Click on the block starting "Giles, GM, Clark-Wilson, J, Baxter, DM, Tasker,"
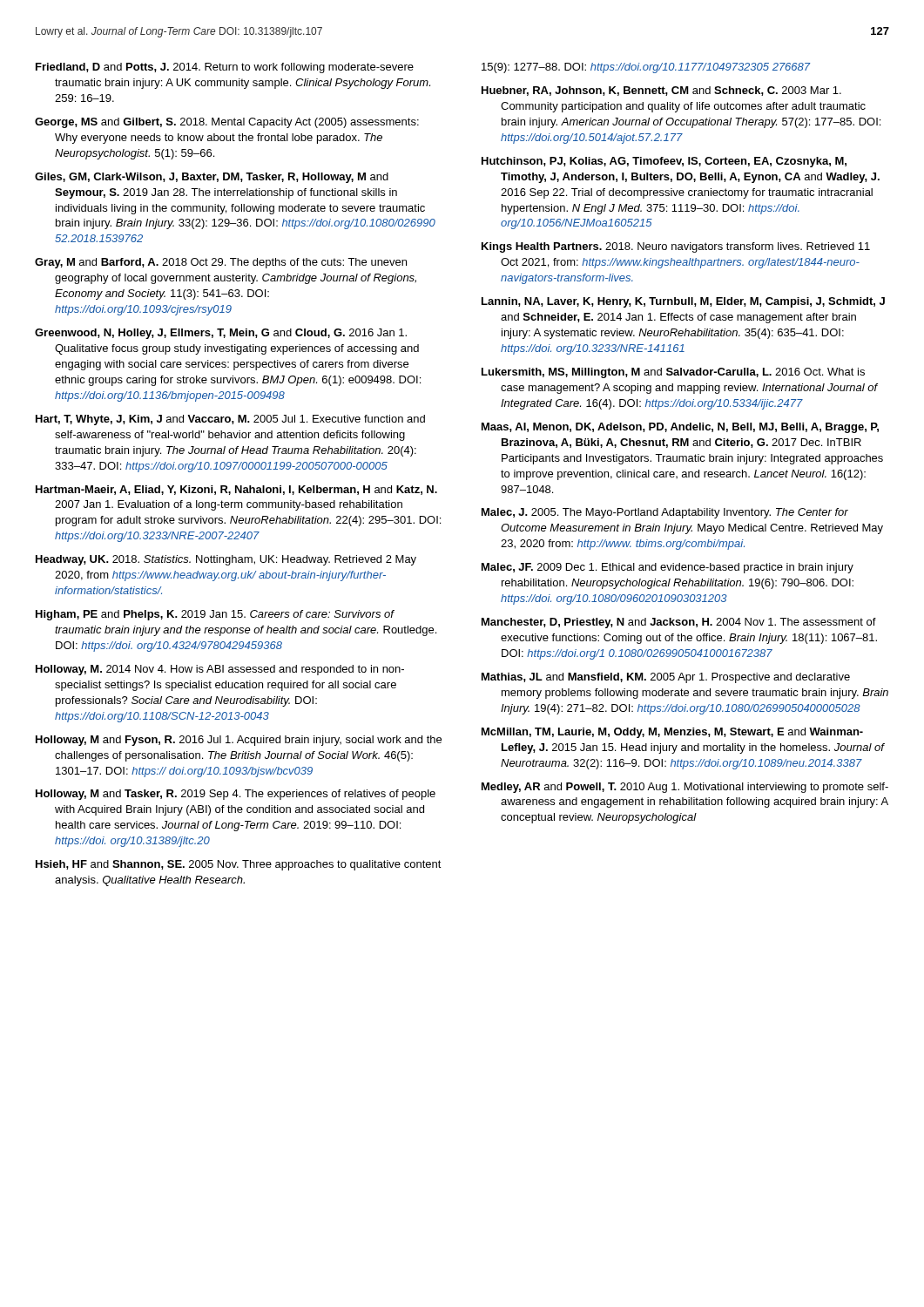This screenshot has width=924, height=1307. click(x=235, y=207)
